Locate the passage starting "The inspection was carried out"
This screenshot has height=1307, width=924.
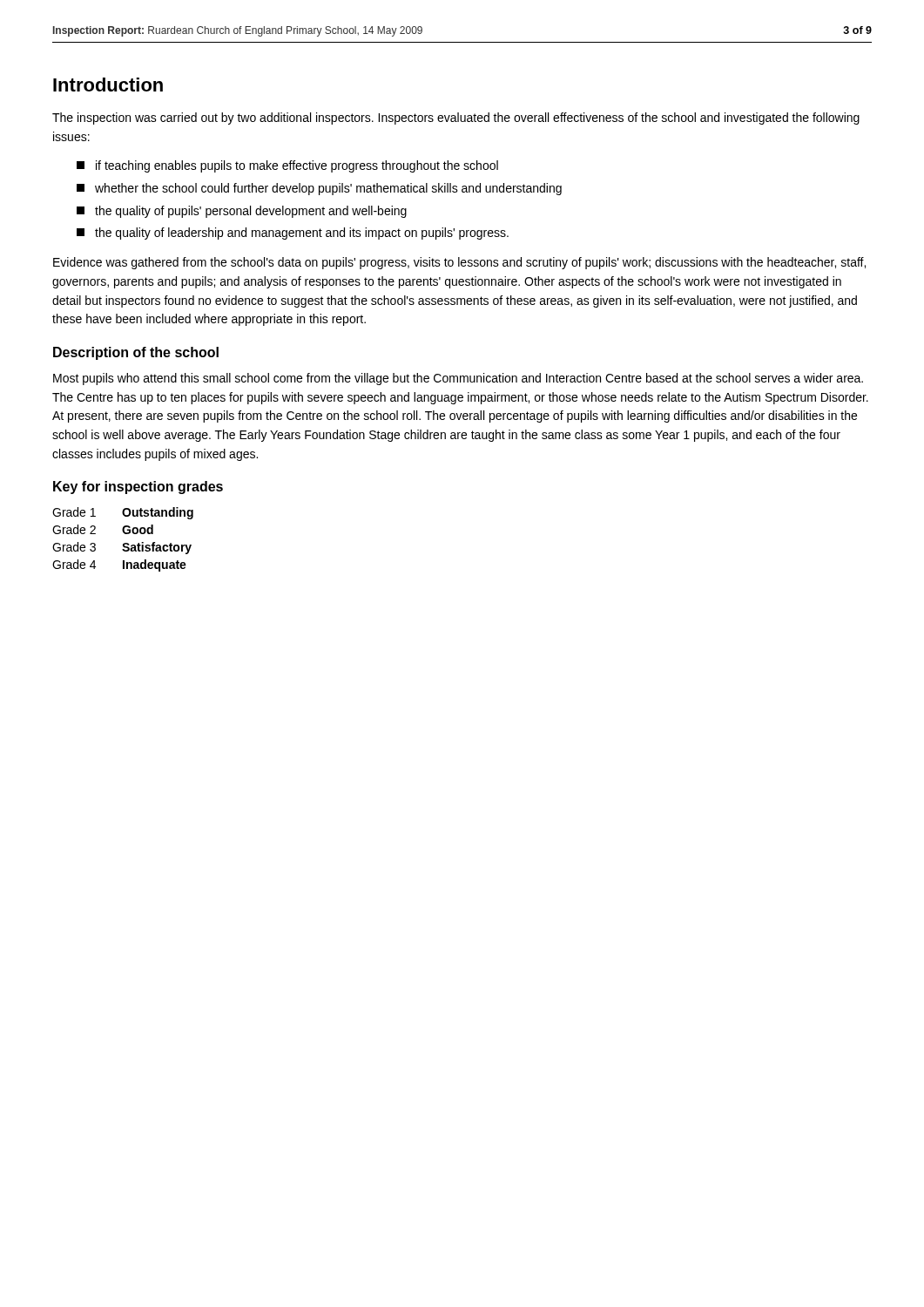click(x=456, y=127)
